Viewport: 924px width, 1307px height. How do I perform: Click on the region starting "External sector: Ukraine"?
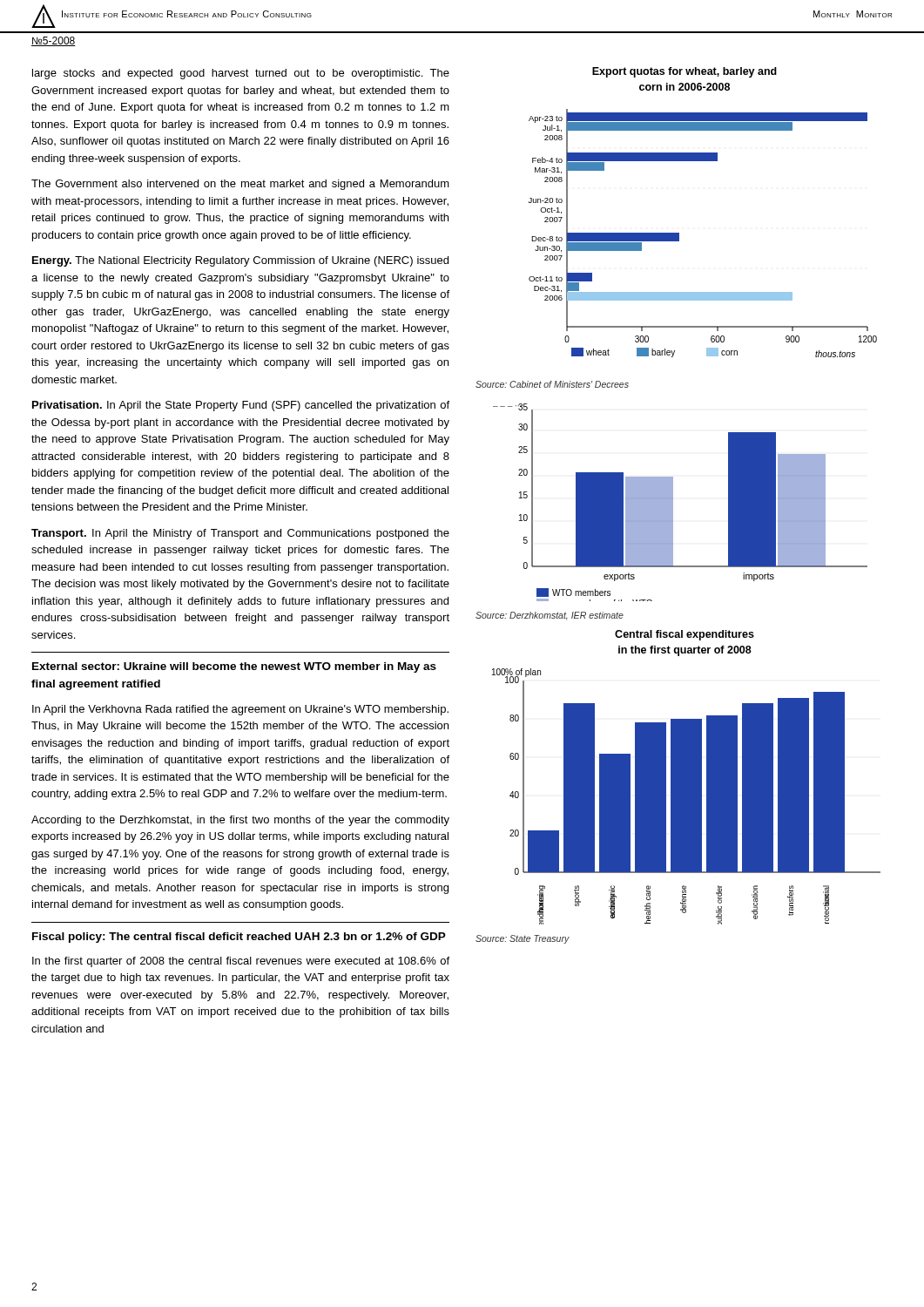point(234,675)
